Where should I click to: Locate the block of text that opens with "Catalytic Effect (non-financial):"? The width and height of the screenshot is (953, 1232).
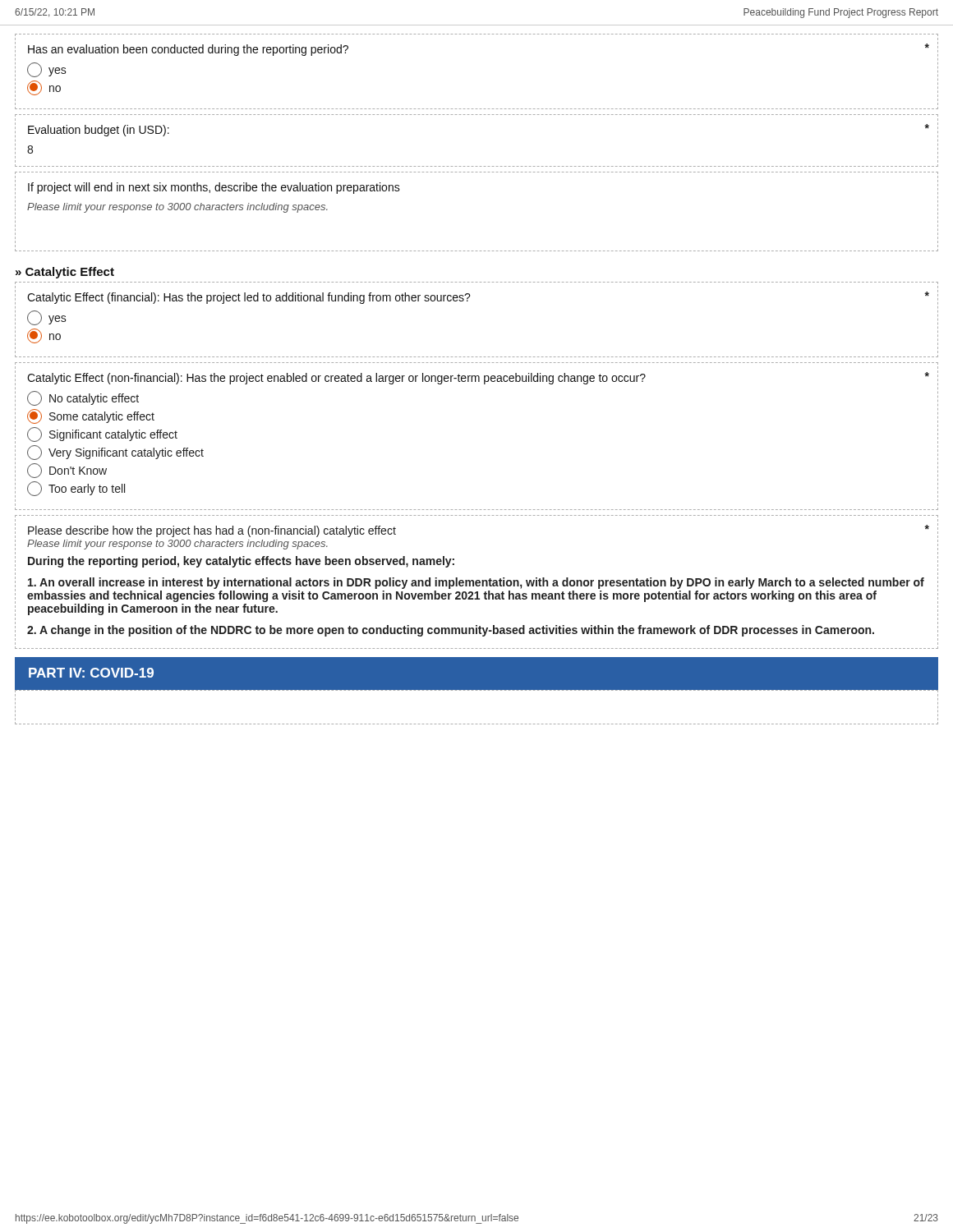coord(478,378)
